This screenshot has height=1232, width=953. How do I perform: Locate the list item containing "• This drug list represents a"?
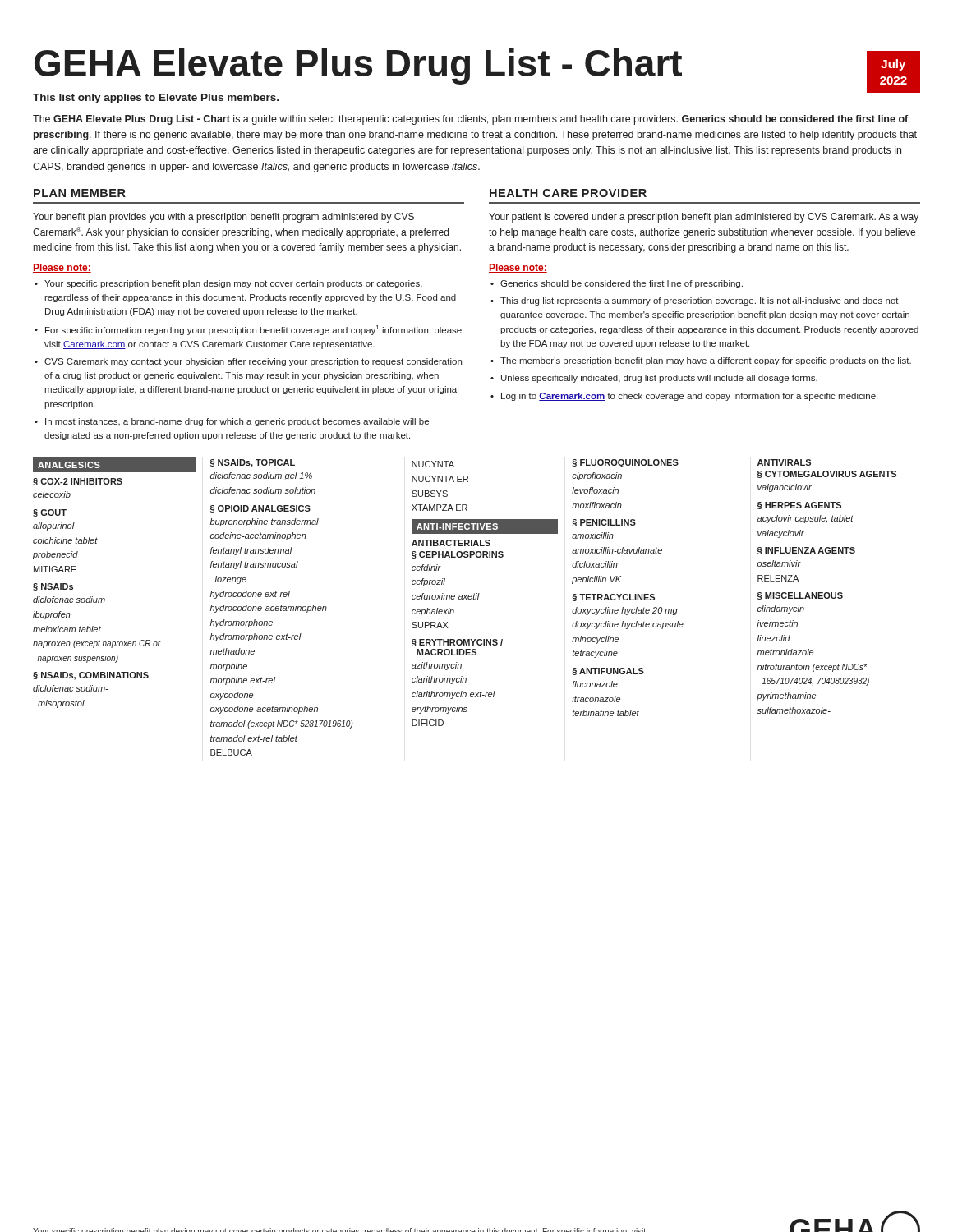[705, 321]
